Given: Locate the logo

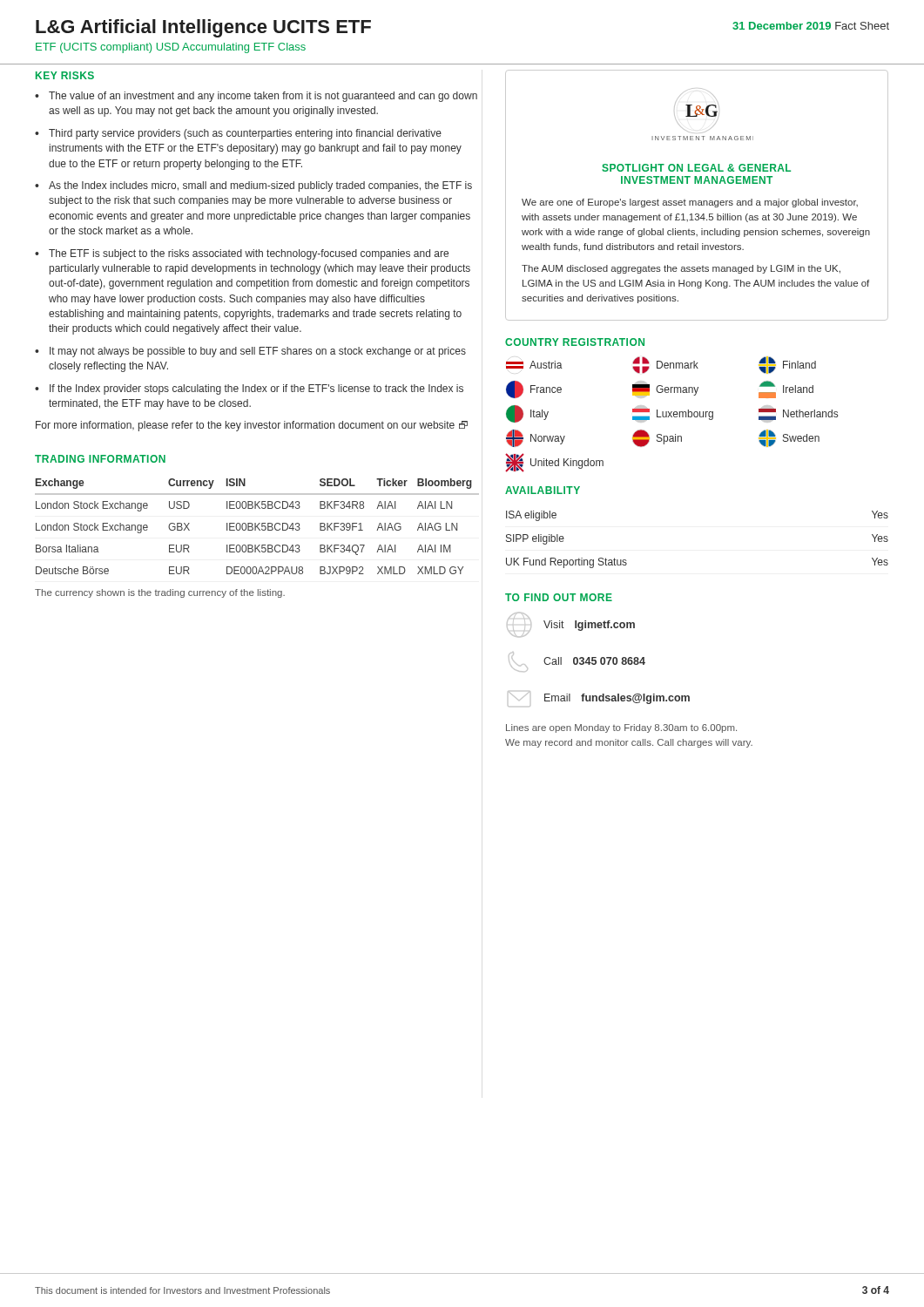Looking at the screenshot, I should point(697,118).
